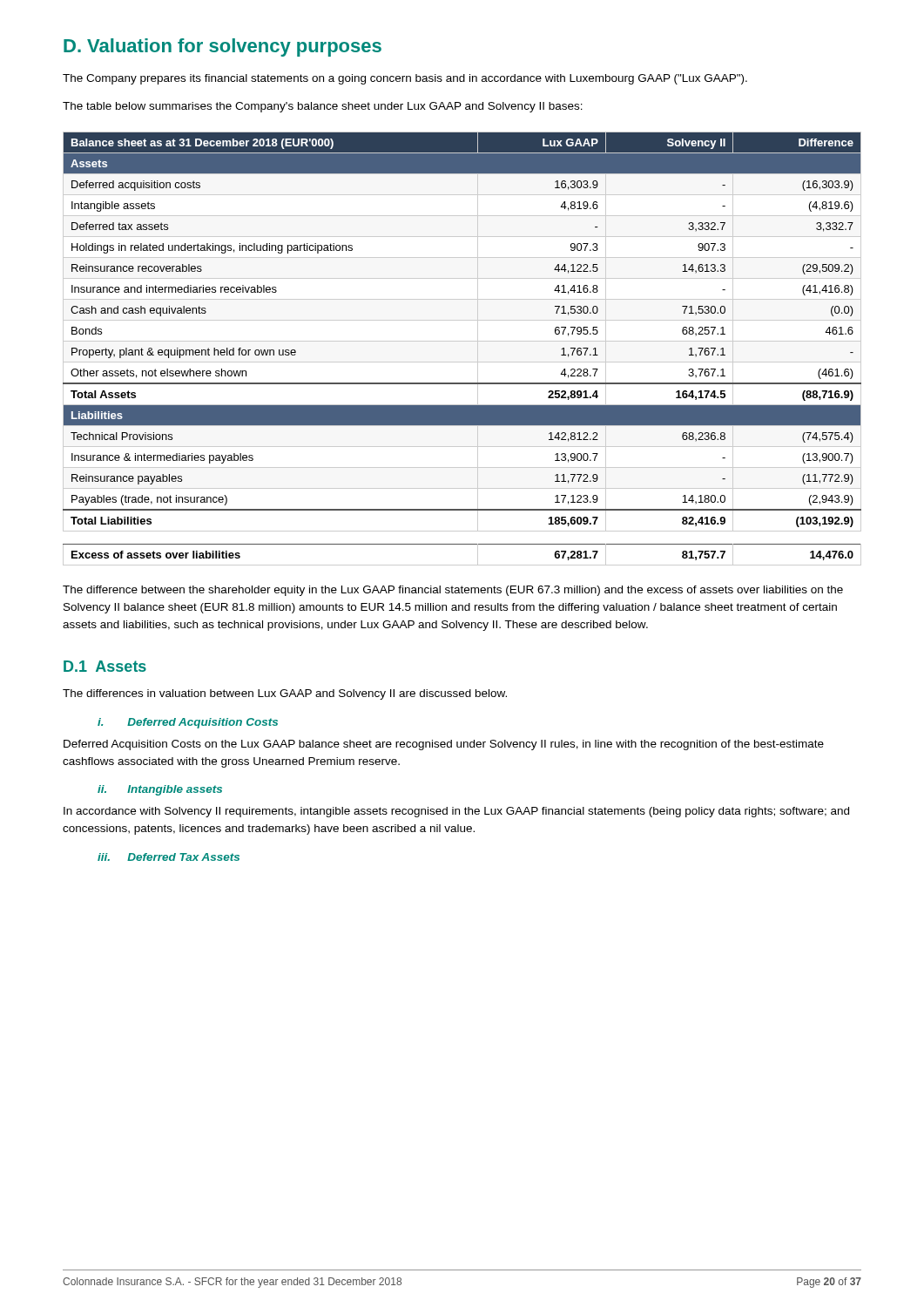
Task: Click the passage that begins "Deferred Acquisition Costs on the Lux GAAP balance"
Action: [443, 752]
